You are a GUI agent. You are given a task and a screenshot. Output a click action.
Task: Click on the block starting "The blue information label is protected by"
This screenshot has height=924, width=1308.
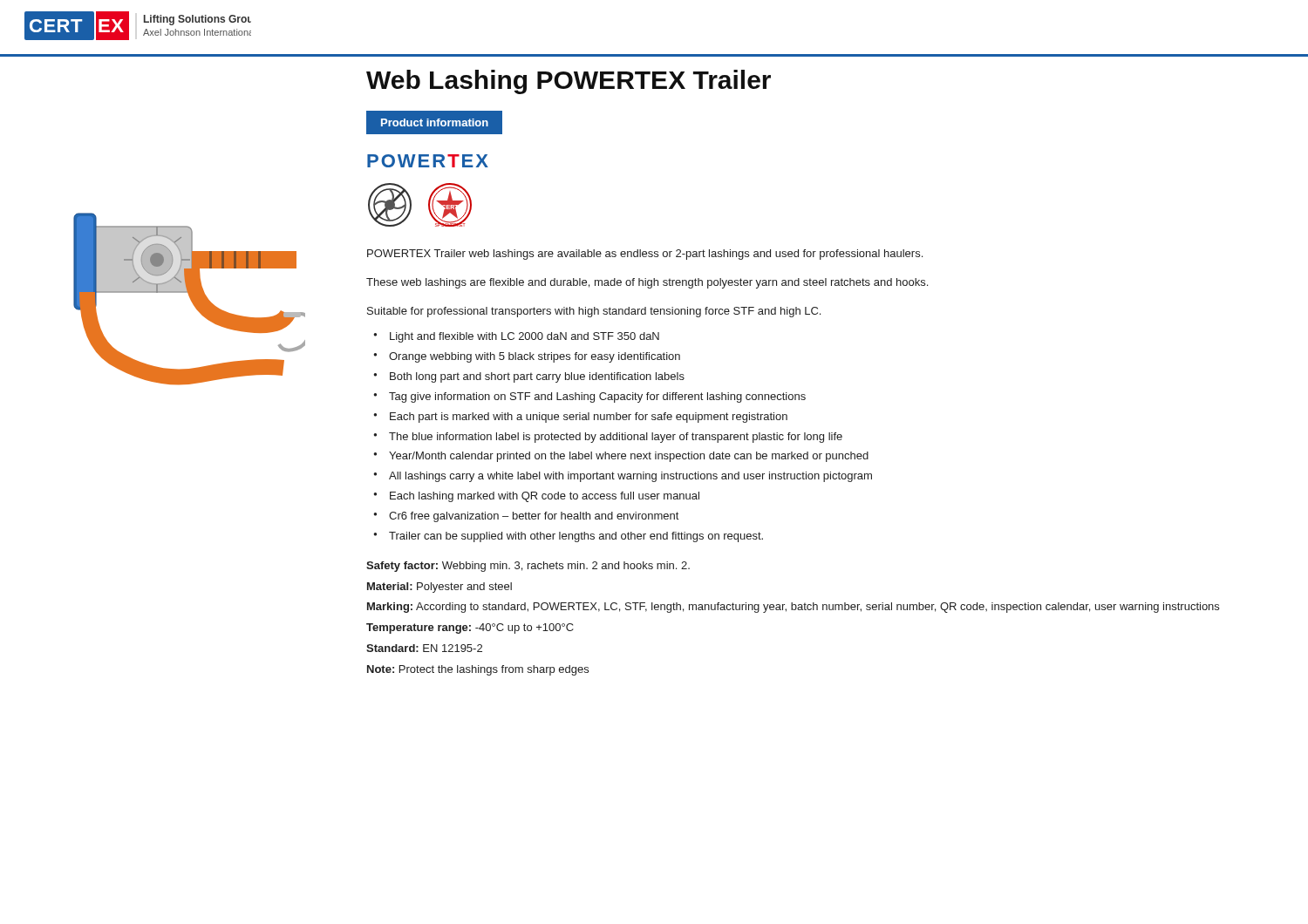[x=616, y=436]
